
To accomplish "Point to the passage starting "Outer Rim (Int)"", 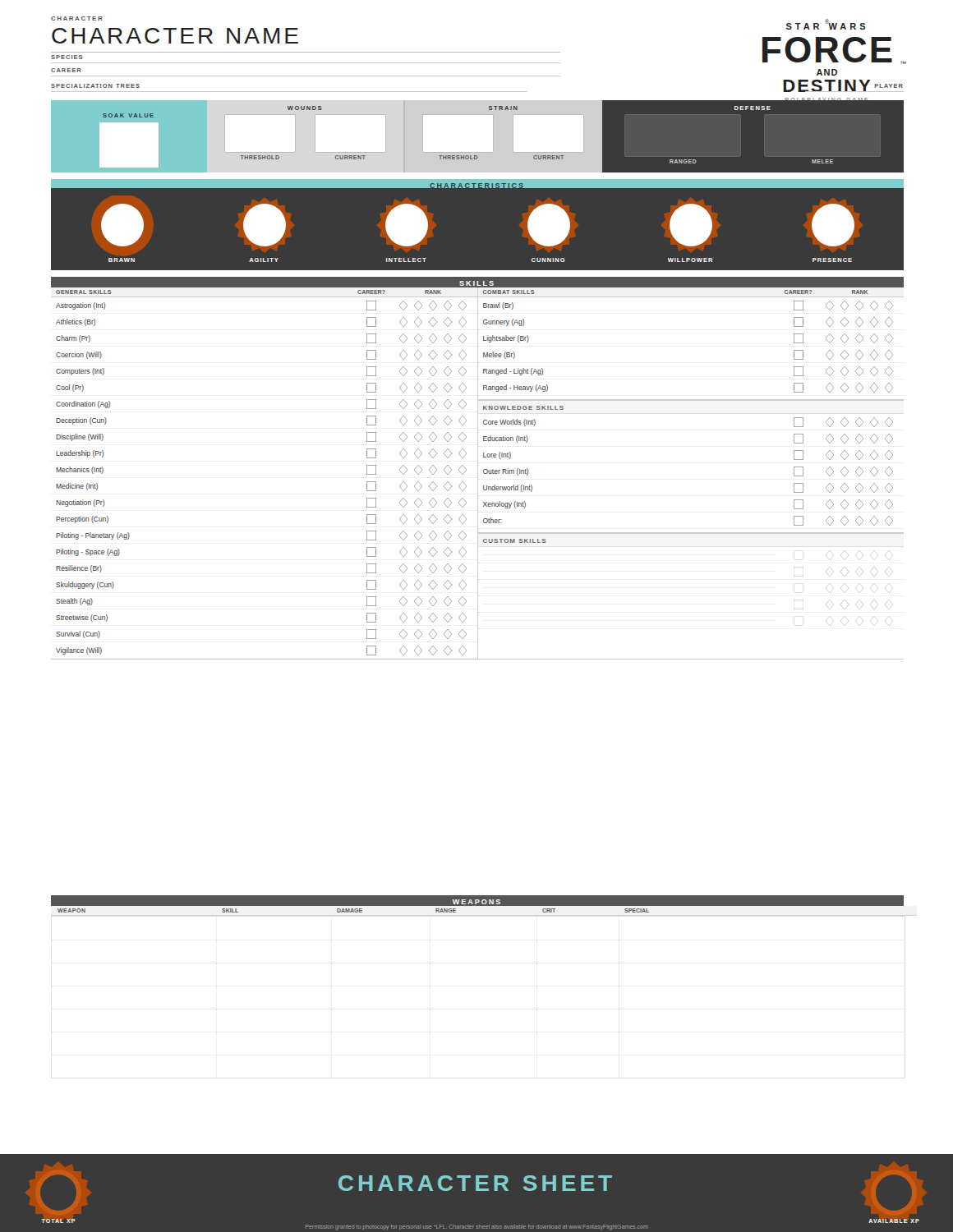I will coord(504,471).
